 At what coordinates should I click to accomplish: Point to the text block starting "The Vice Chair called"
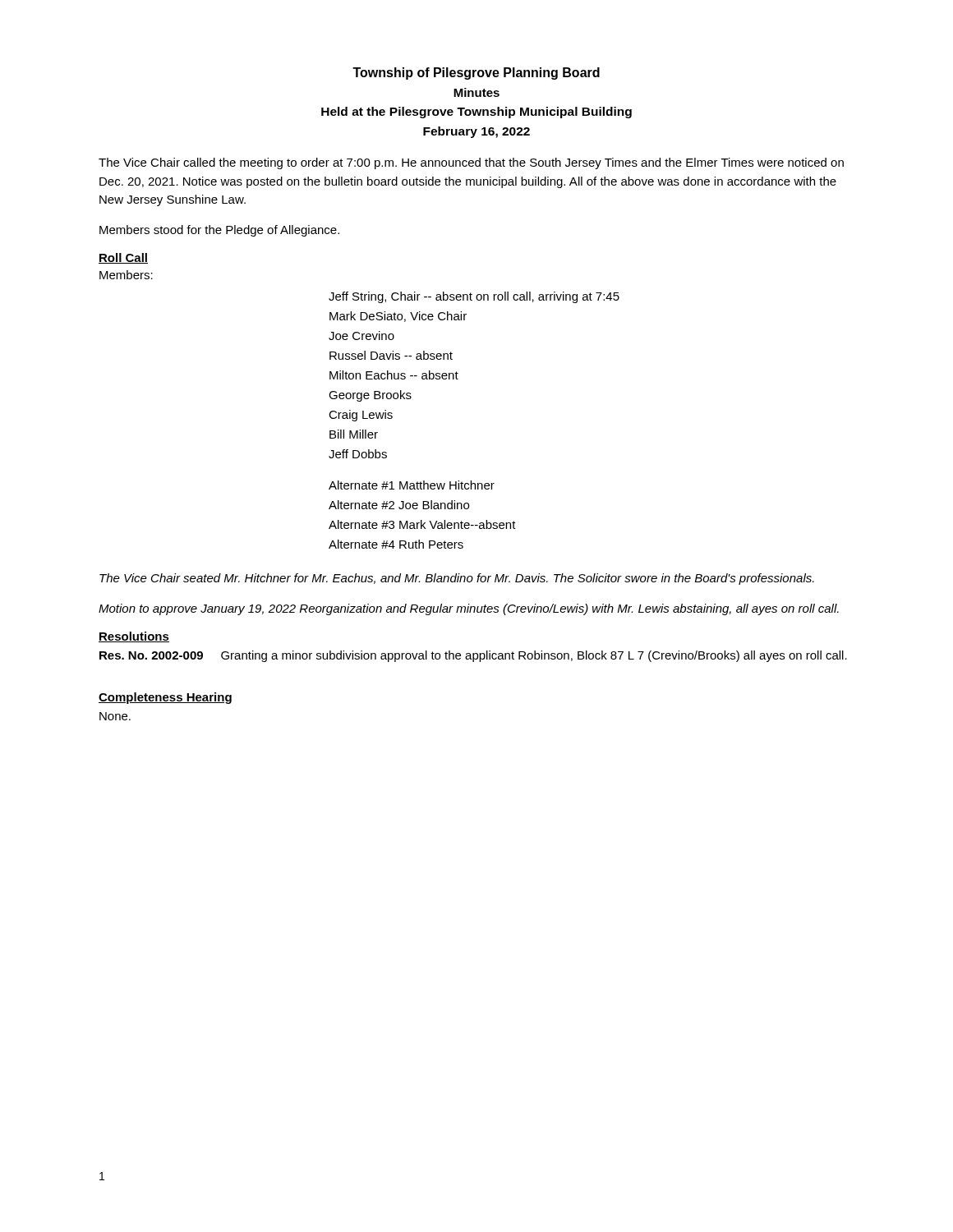(x=471, y=181)
